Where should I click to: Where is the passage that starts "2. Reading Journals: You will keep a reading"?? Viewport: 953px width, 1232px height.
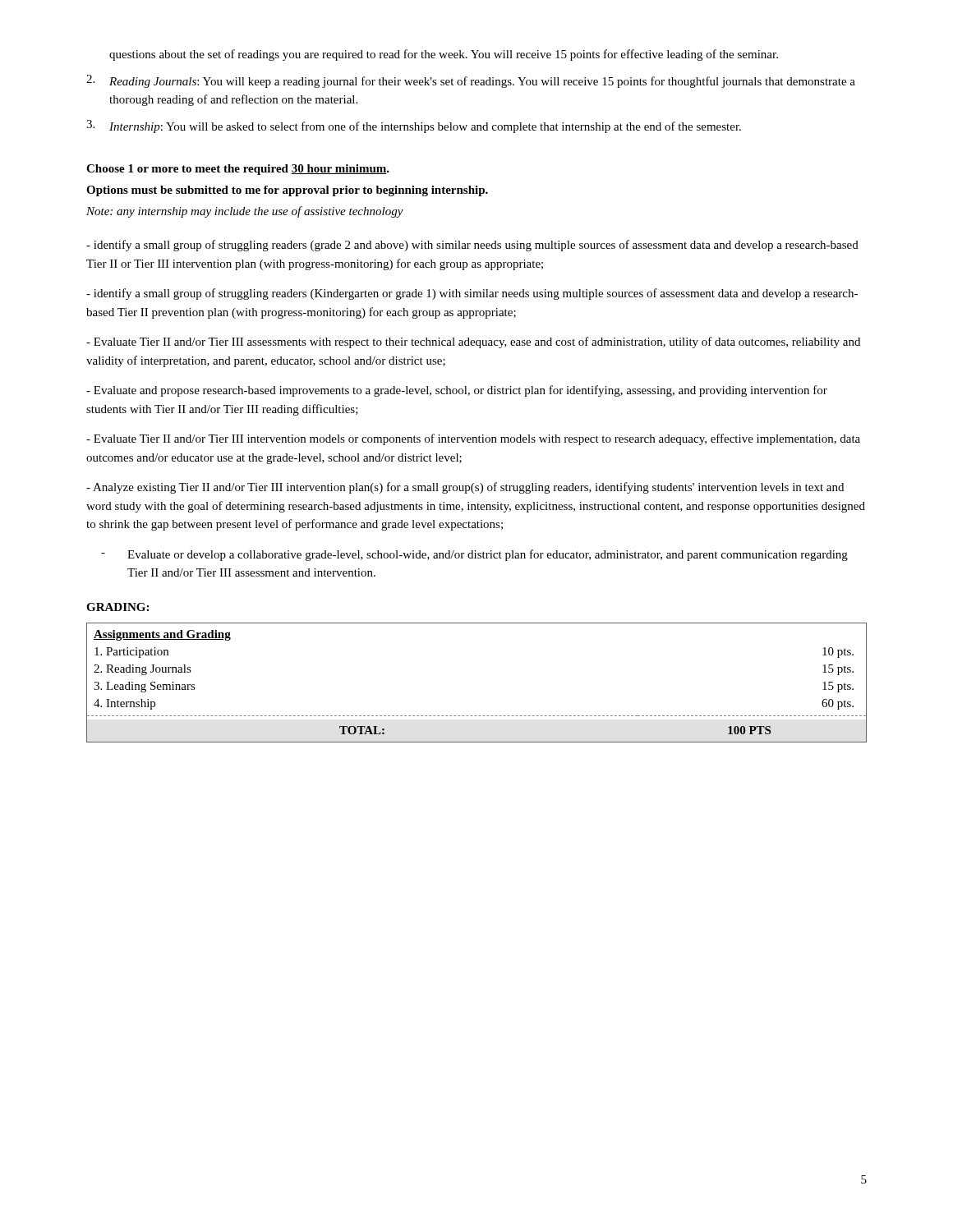476,90
